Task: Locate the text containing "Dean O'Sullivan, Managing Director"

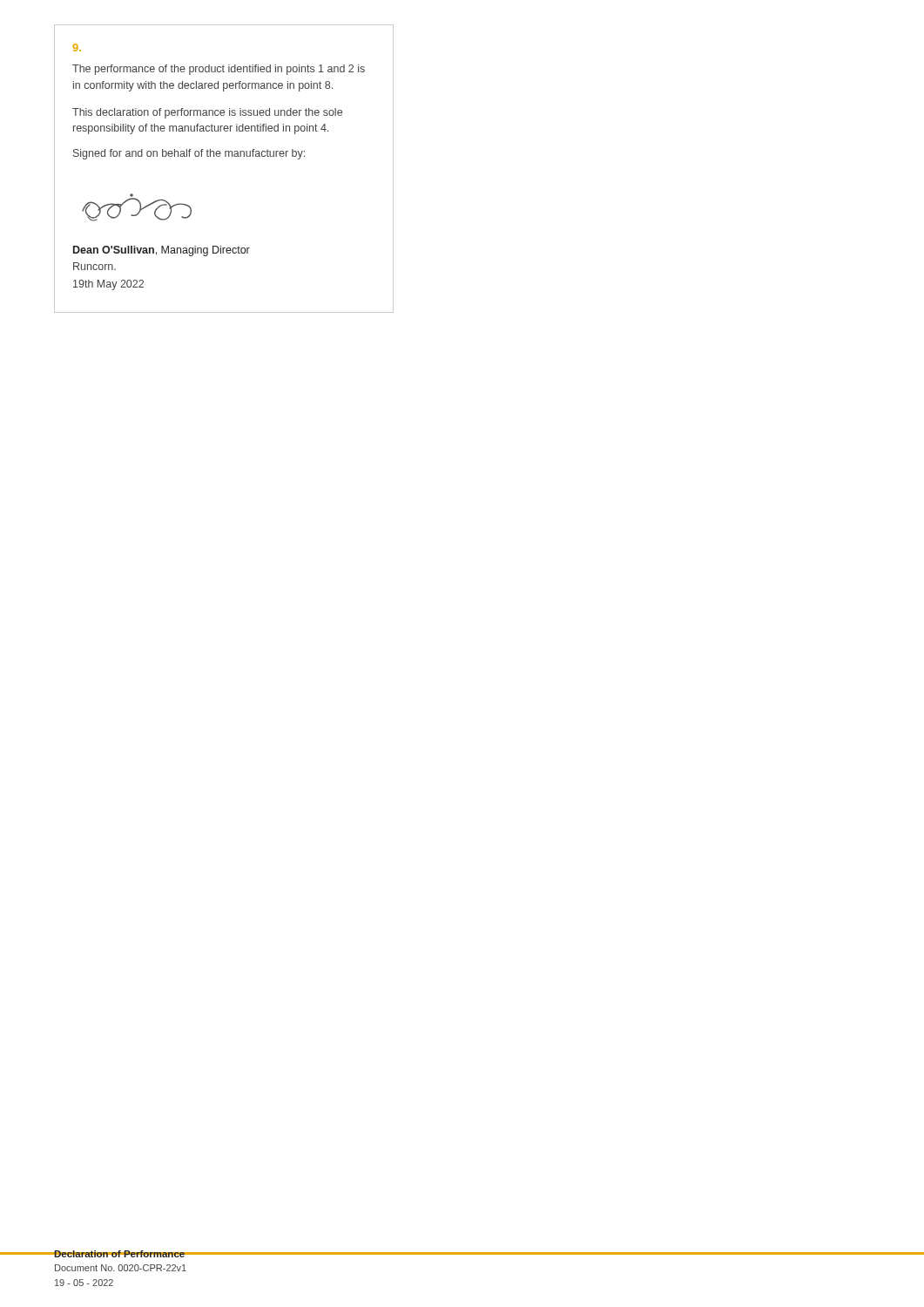Action: [161, 250]
